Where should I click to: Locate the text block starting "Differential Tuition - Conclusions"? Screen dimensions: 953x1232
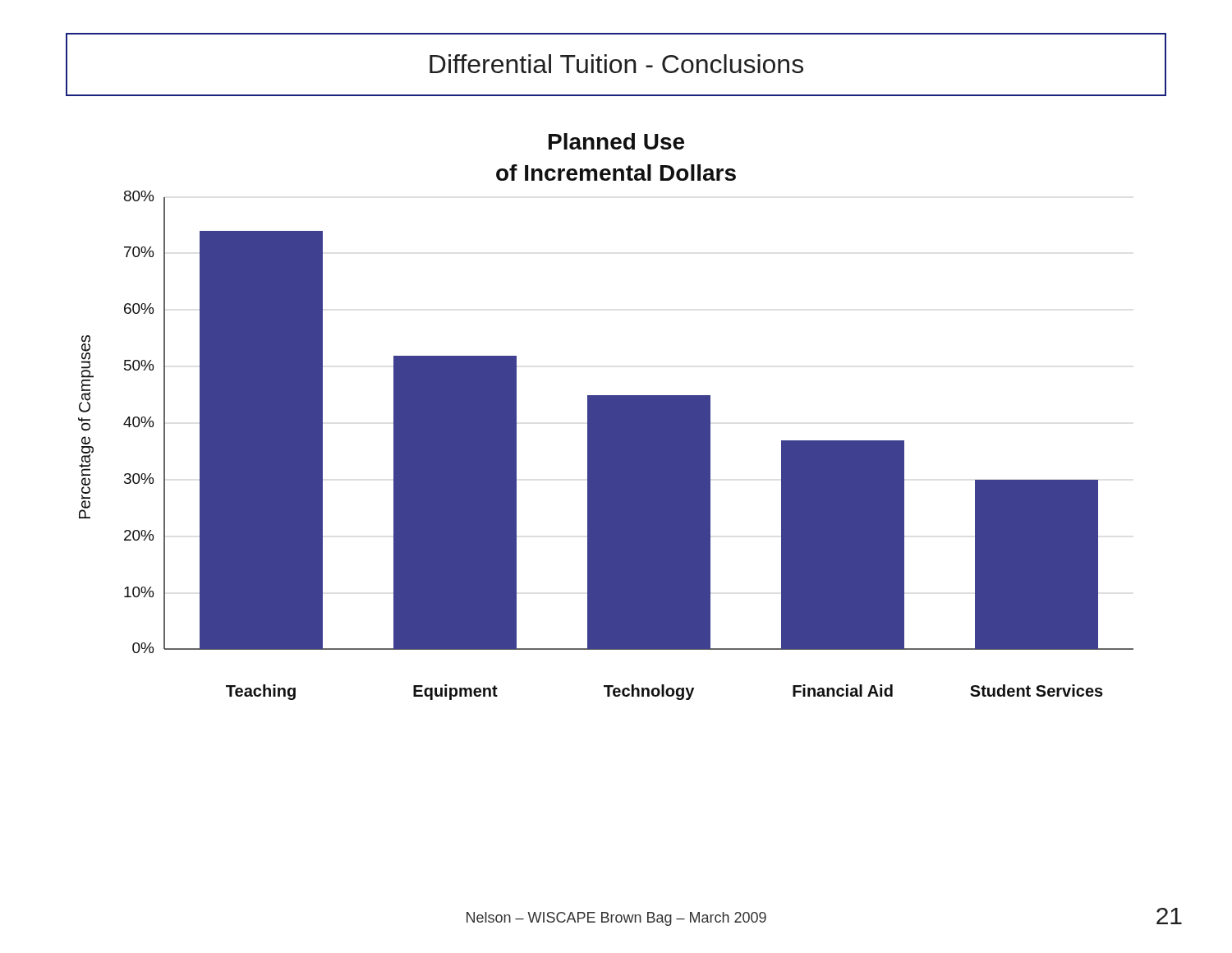tap(616, 64)
